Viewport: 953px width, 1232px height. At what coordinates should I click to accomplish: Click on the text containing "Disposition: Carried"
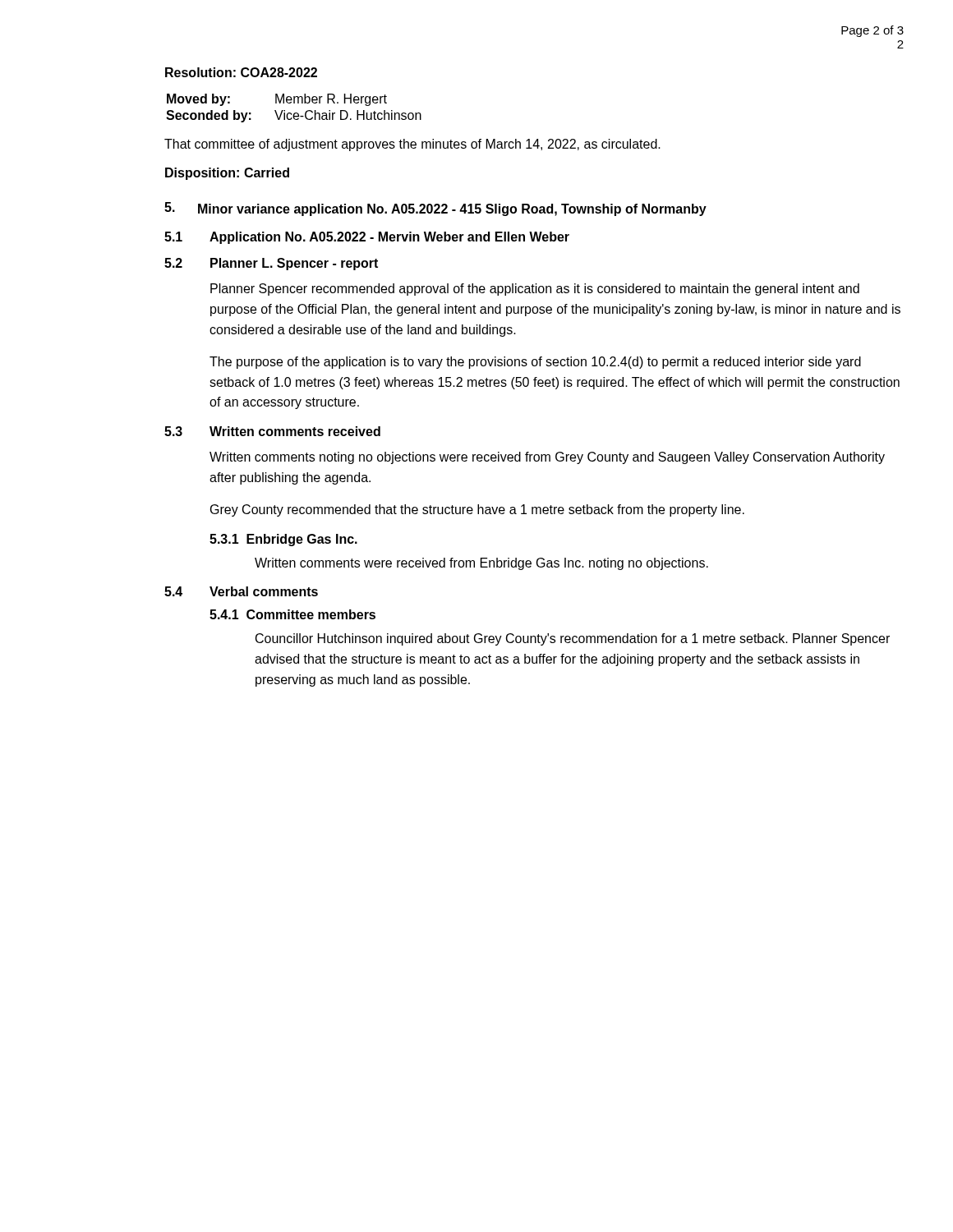click(x=227, y=173)
